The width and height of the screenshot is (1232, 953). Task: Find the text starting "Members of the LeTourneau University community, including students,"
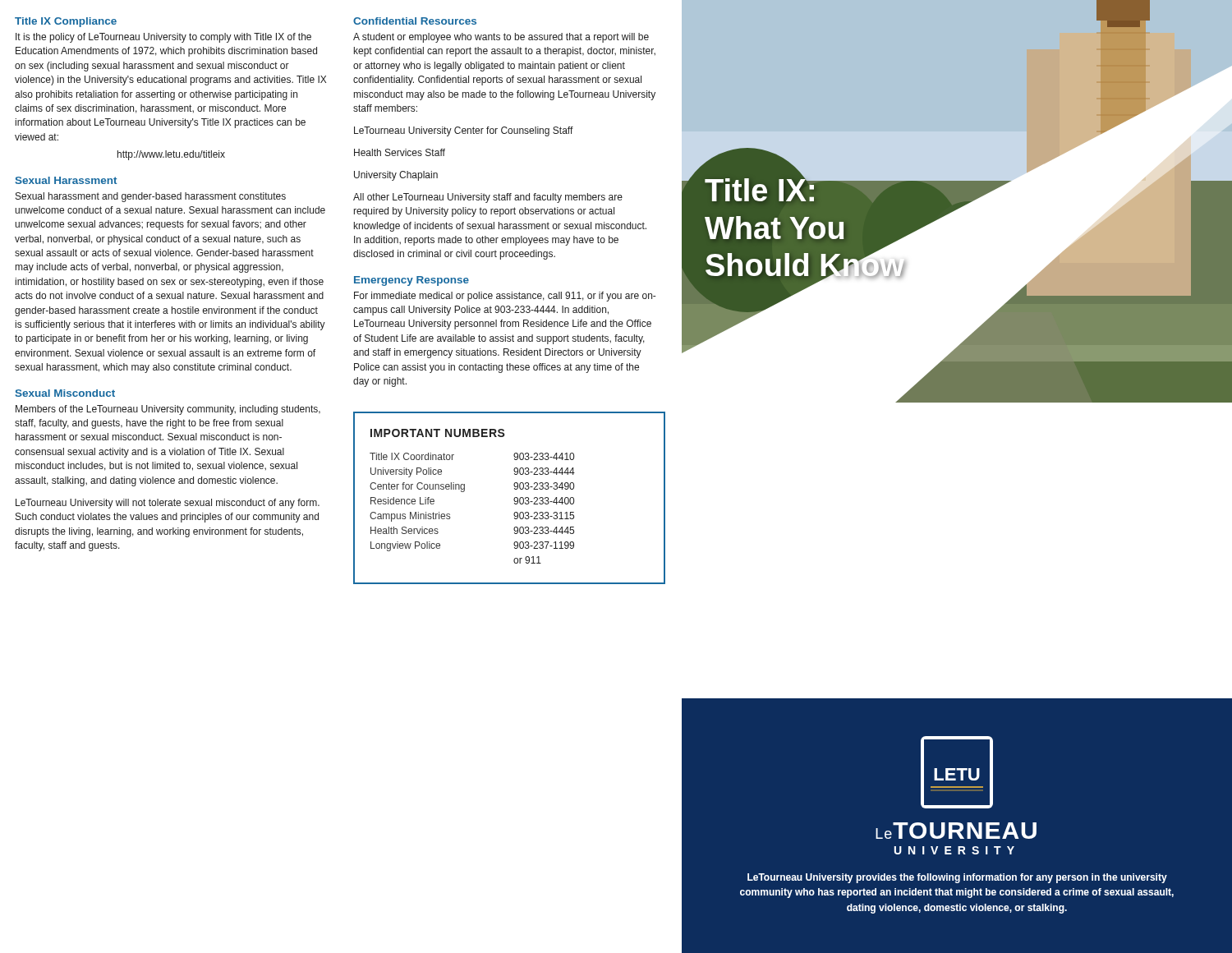(x=168, y=445)
